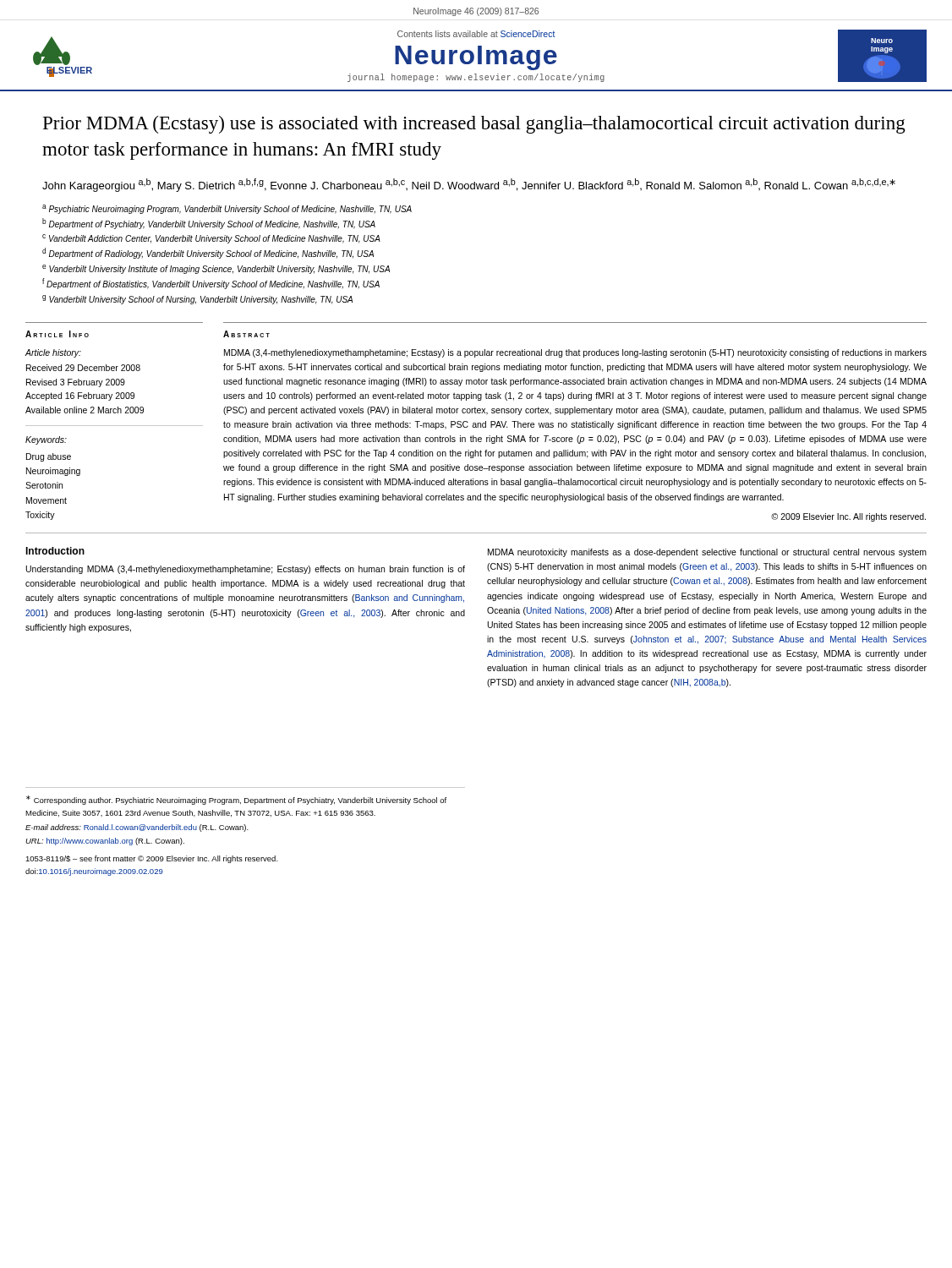The width and height of the screenshot is (952, 1268).
Task: Point to the text starting "Article Info"
Action: 58,334
